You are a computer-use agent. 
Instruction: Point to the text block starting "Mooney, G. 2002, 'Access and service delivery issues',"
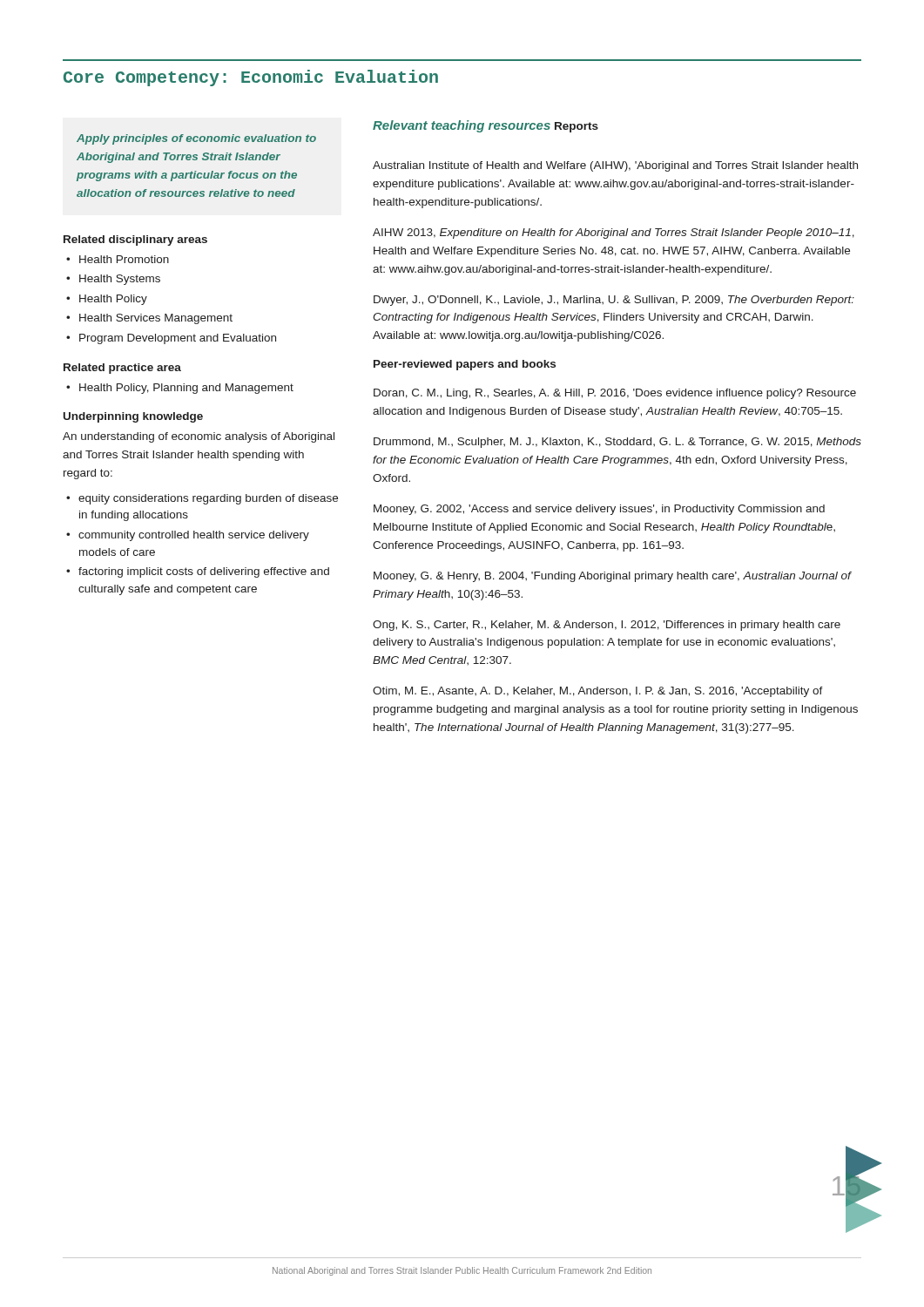pyautogui.click(x=617, y=527)
